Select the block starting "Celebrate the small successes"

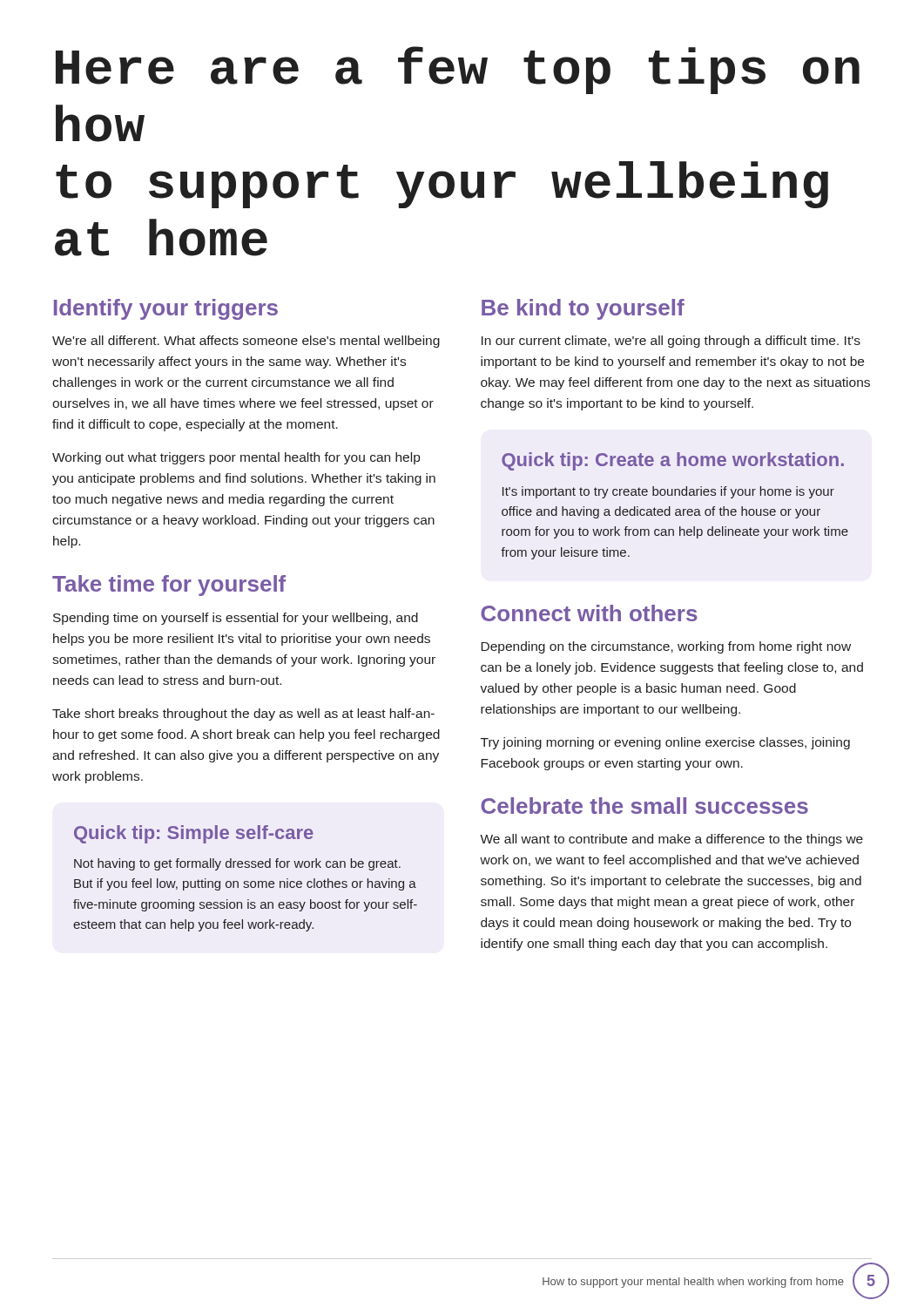pos(645,806)
